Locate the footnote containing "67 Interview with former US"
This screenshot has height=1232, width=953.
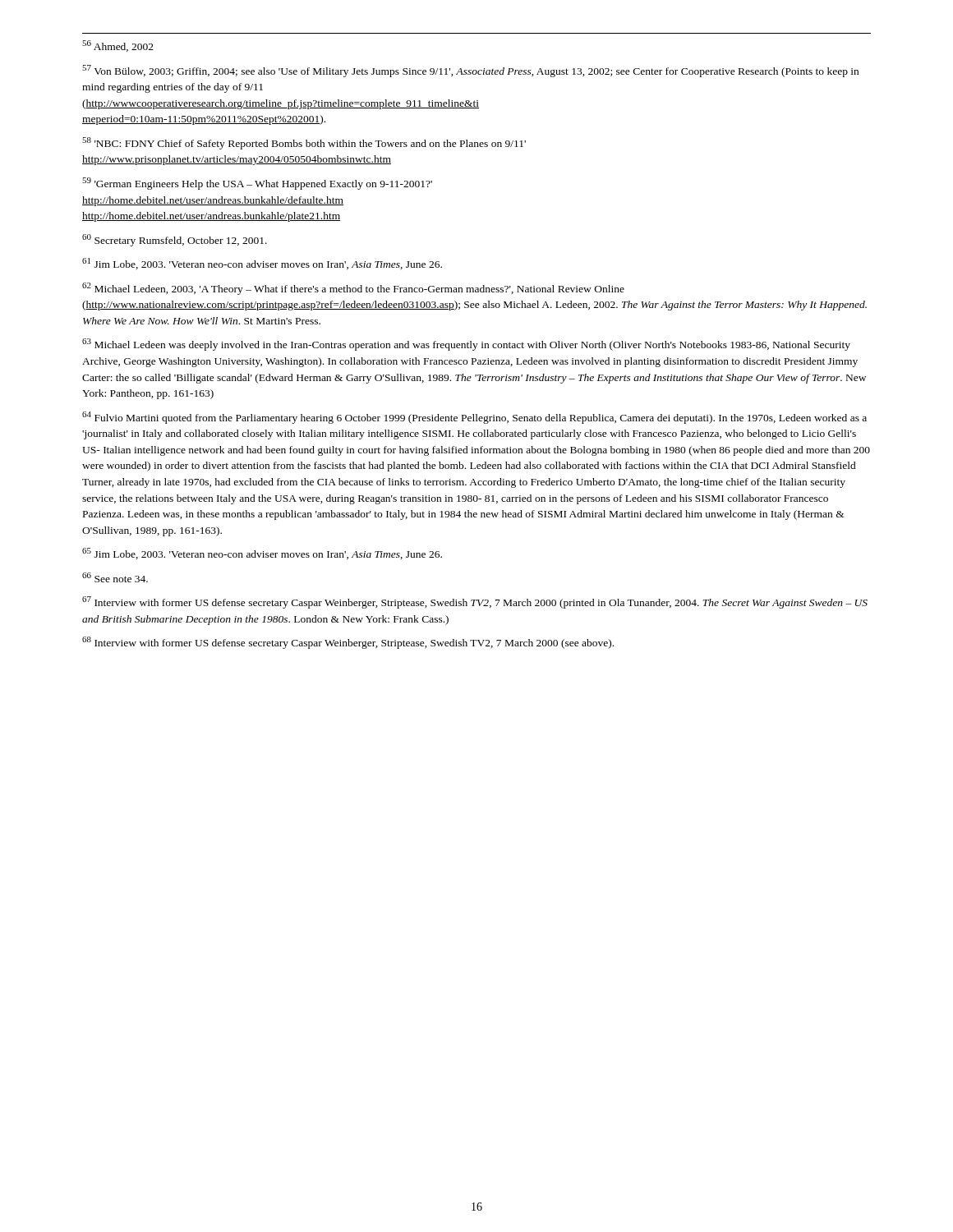475,610
